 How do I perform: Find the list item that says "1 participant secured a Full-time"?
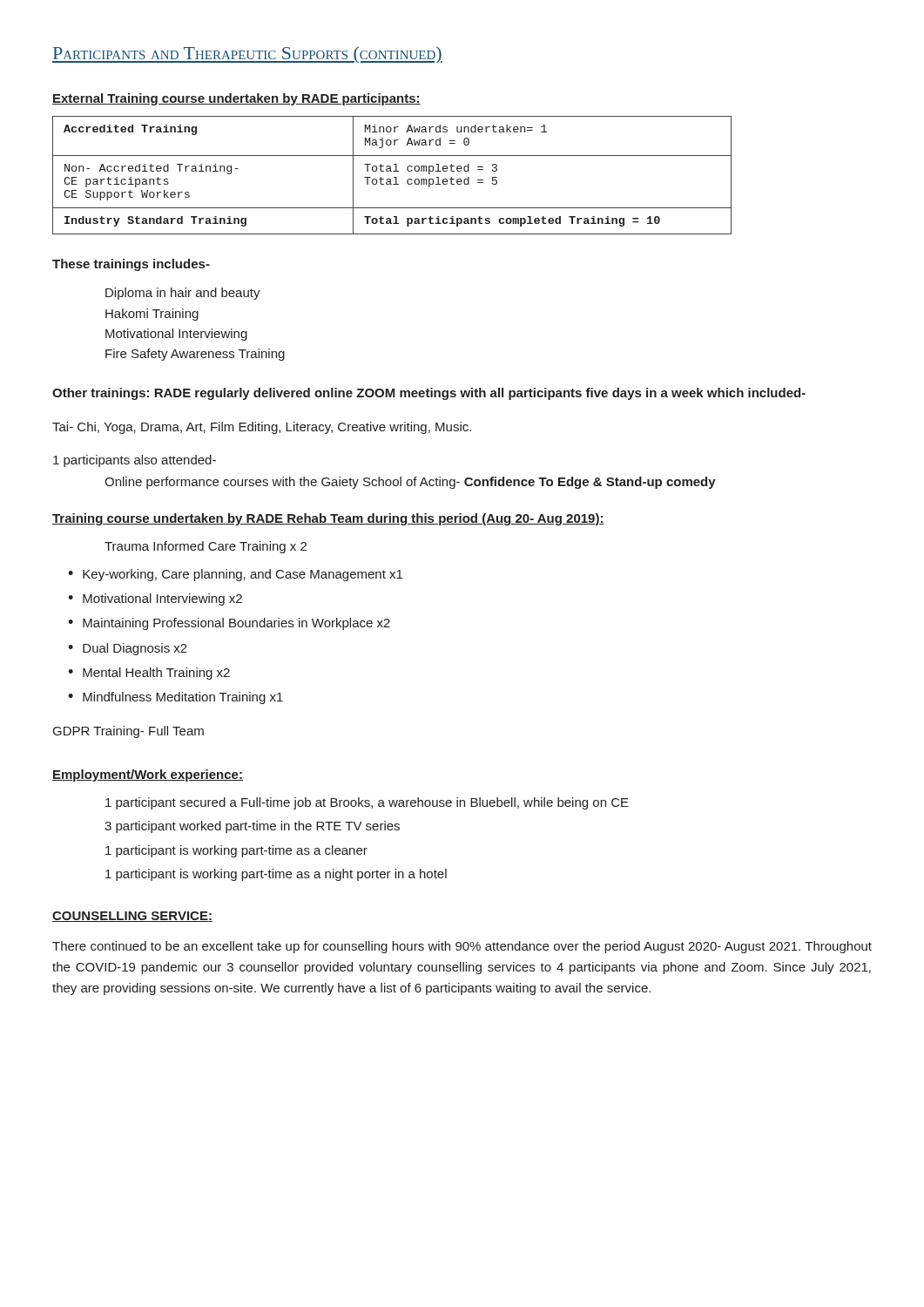click(x=488, y=802)
